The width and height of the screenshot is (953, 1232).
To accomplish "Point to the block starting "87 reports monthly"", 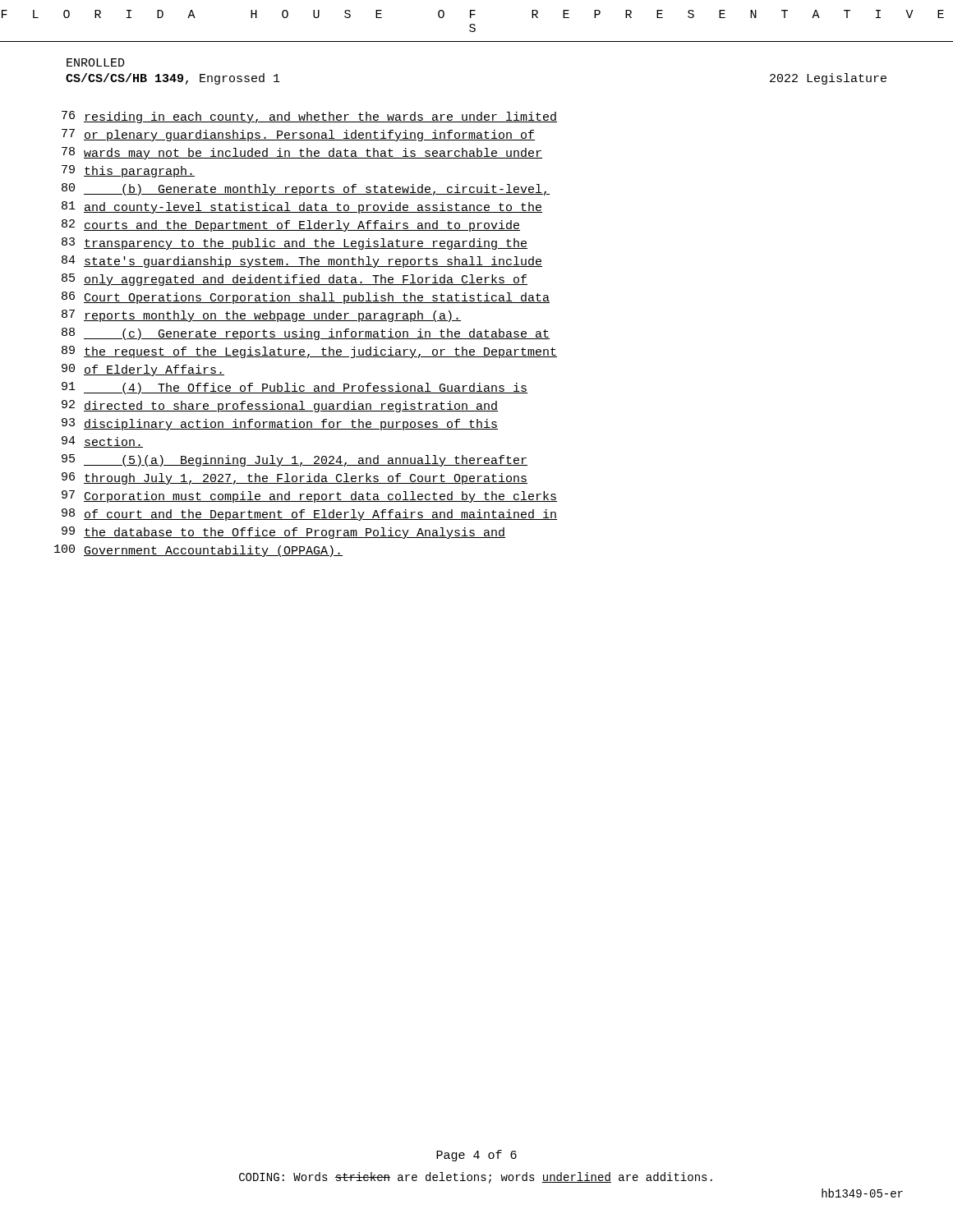I will tap(472, 317).
